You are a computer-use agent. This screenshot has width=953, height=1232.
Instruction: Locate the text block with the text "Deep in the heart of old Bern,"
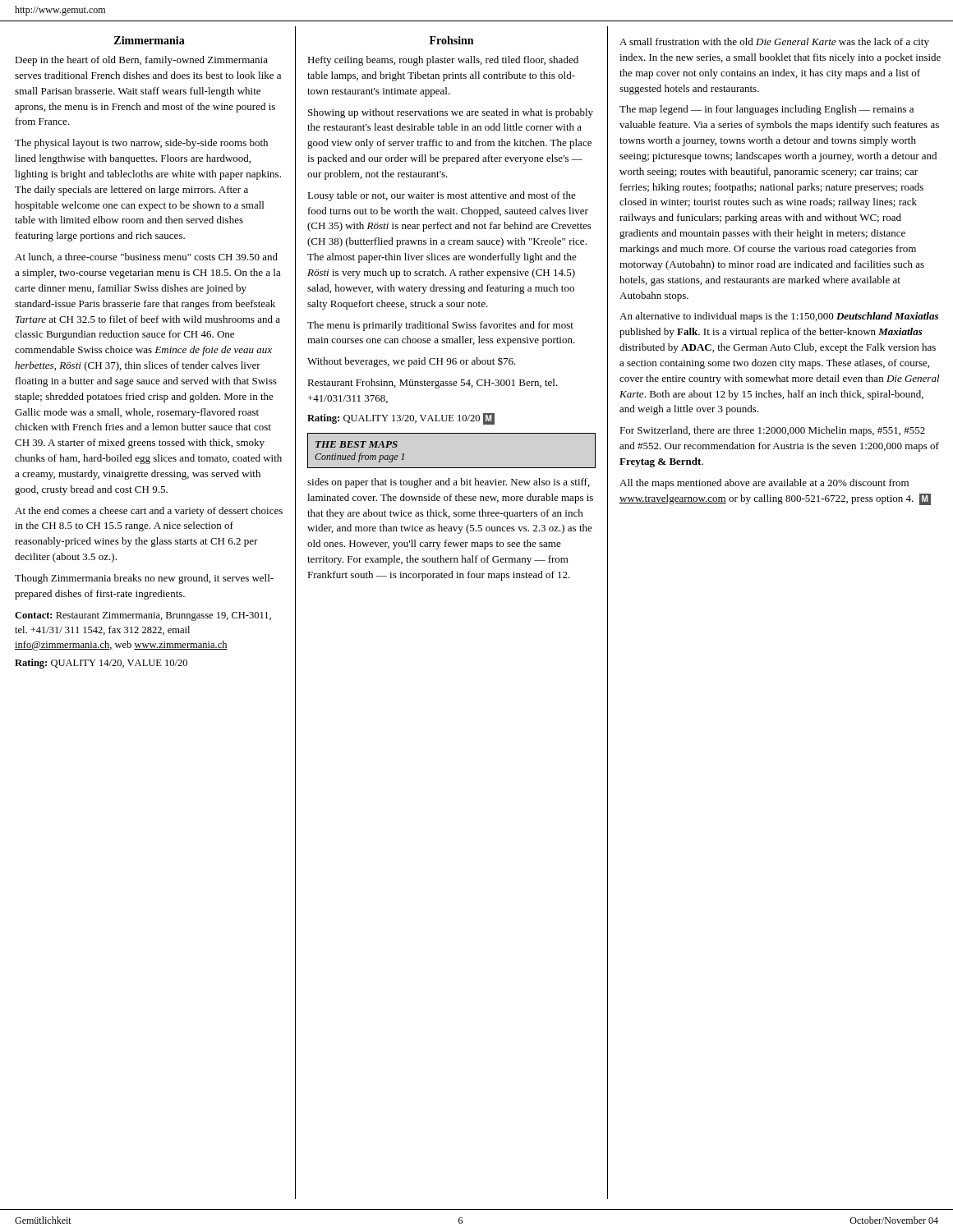[x=149, y=327]
